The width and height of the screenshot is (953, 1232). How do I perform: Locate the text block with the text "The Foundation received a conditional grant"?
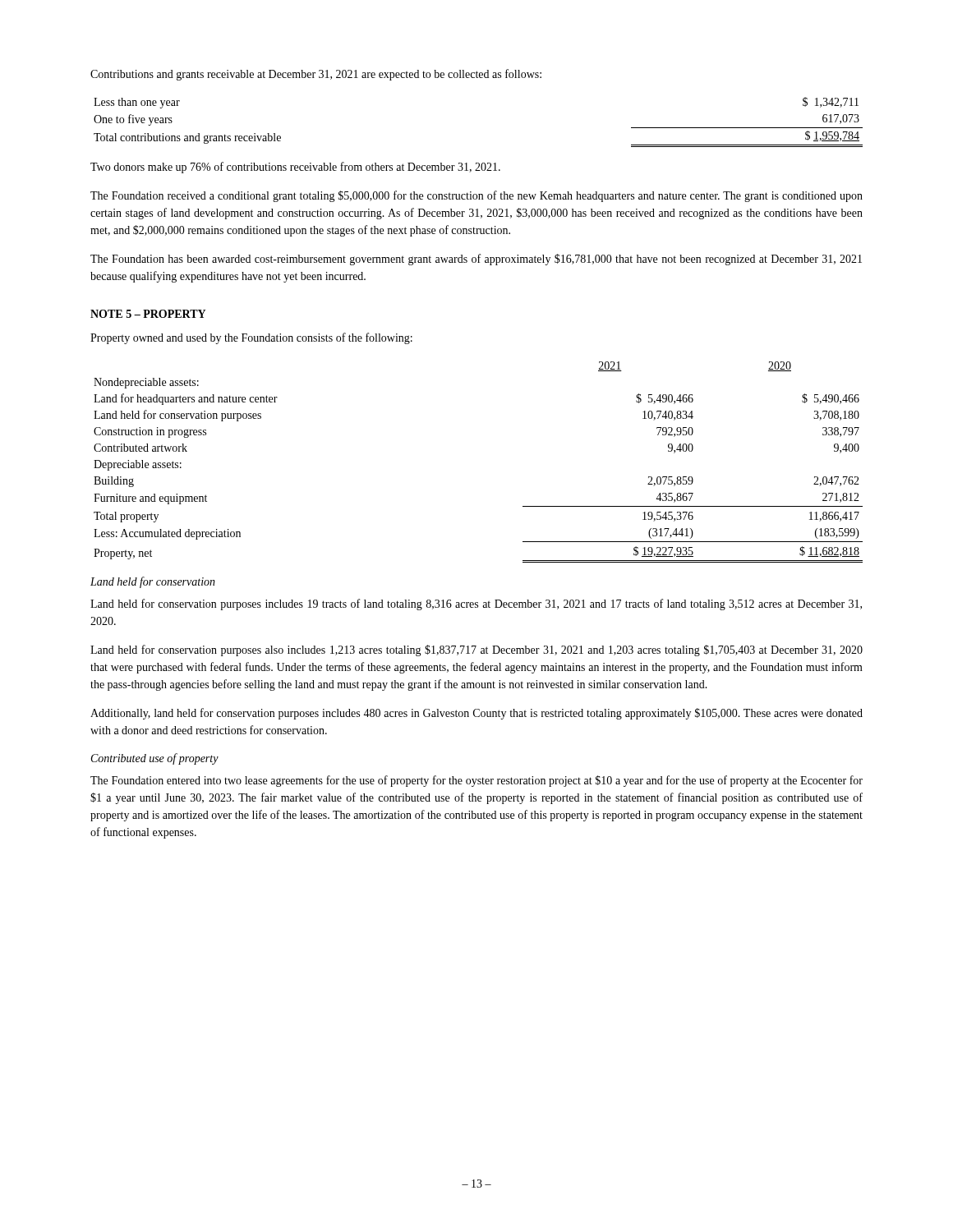click(x=476, y=213)
